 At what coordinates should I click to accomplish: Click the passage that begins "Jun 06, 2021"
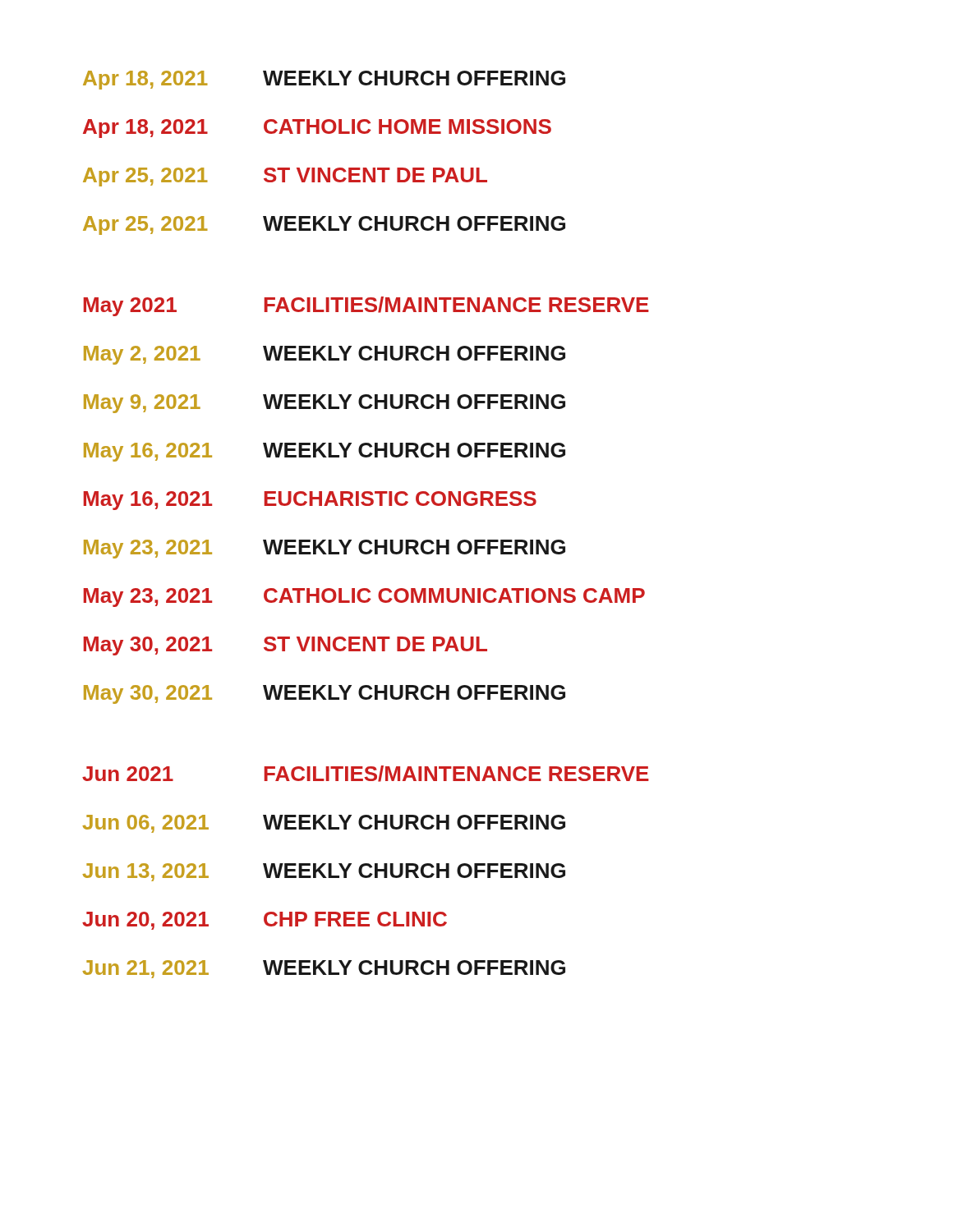(x=324, y=823)
